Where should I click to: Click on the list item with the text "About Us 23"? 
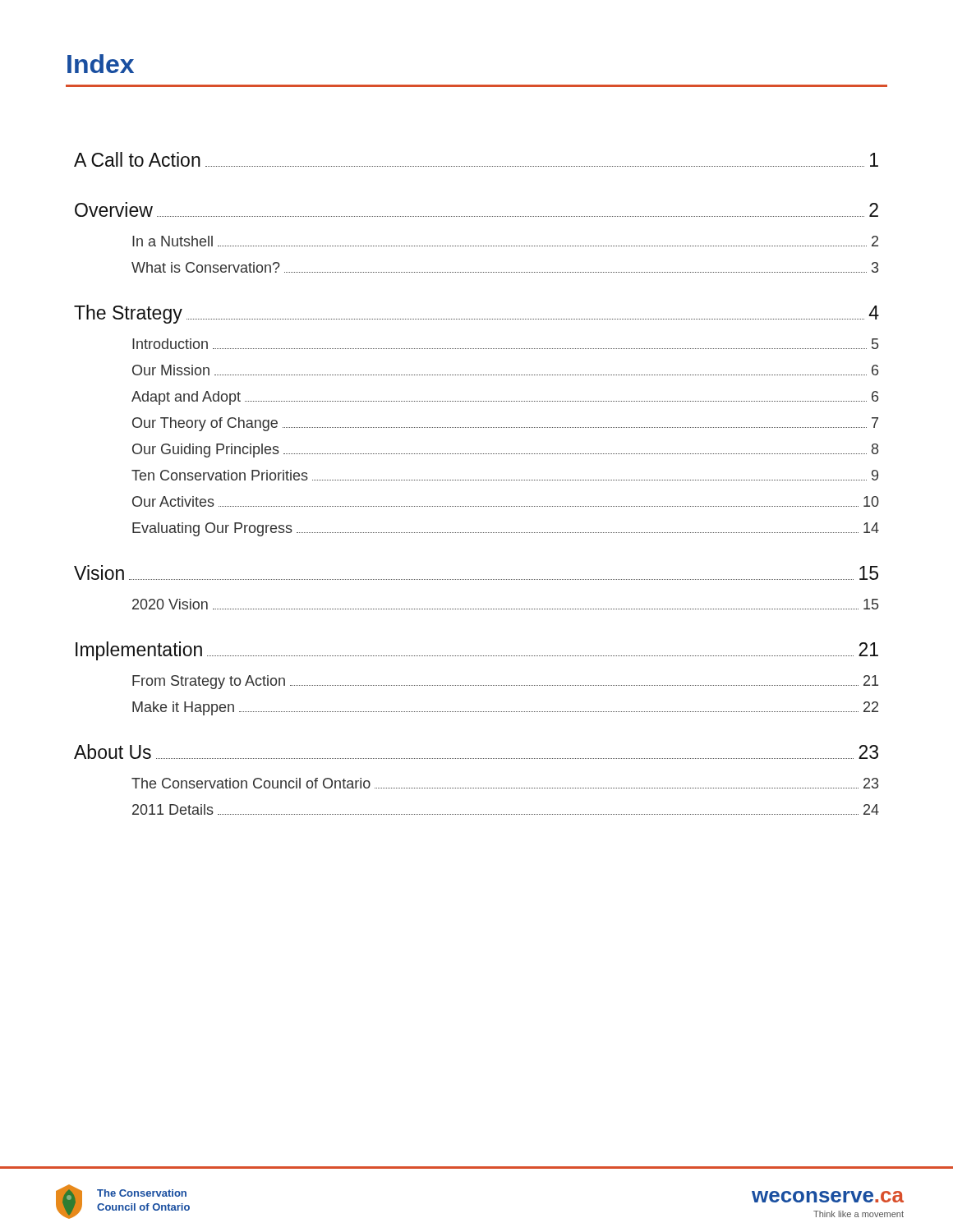(x=476, y=753)
